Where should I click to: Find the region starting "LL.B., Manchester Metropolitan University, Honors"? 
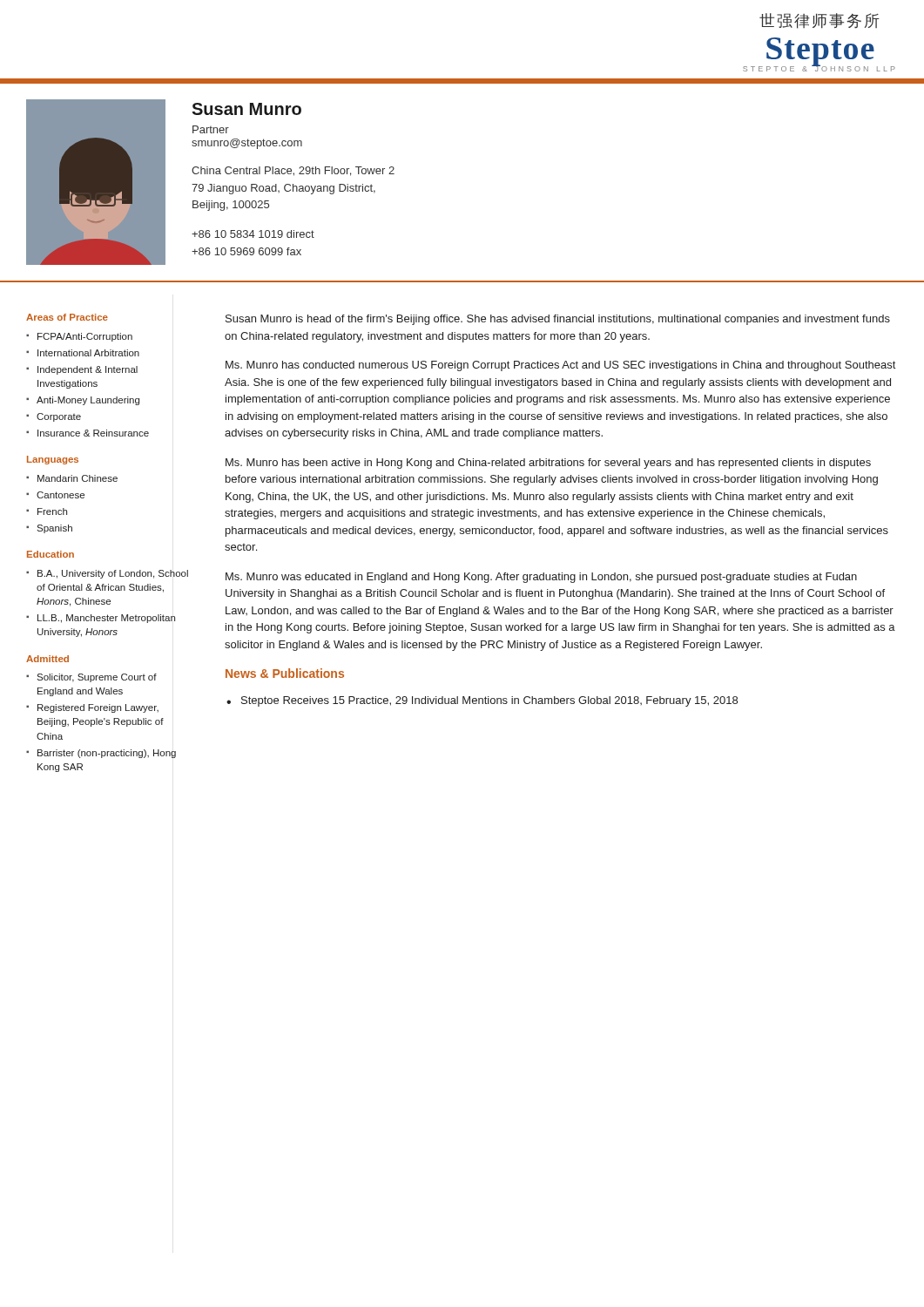pyautogui.click(x=106, y=625)
